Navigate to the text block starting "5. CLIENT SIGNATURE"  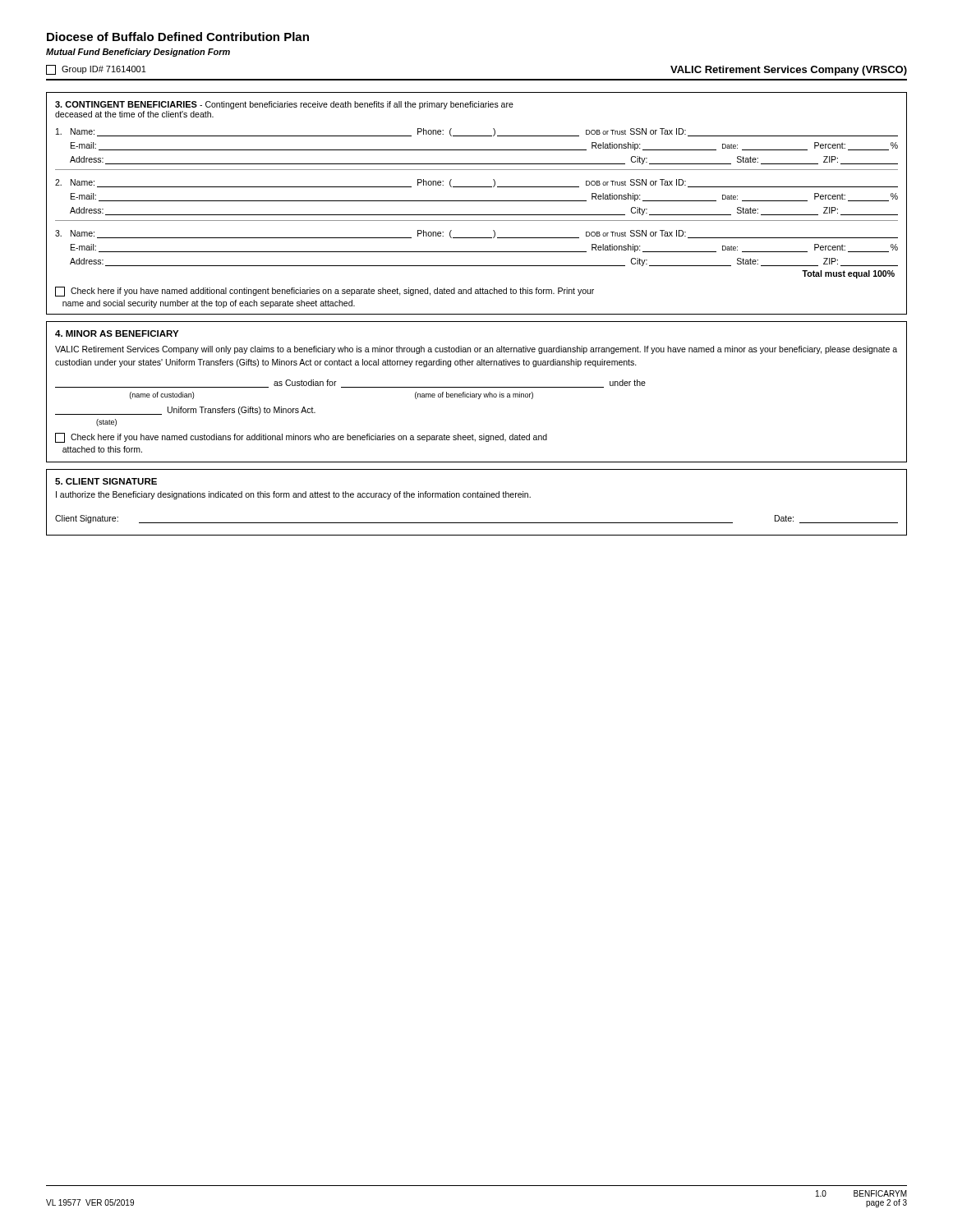coord(106,481)
